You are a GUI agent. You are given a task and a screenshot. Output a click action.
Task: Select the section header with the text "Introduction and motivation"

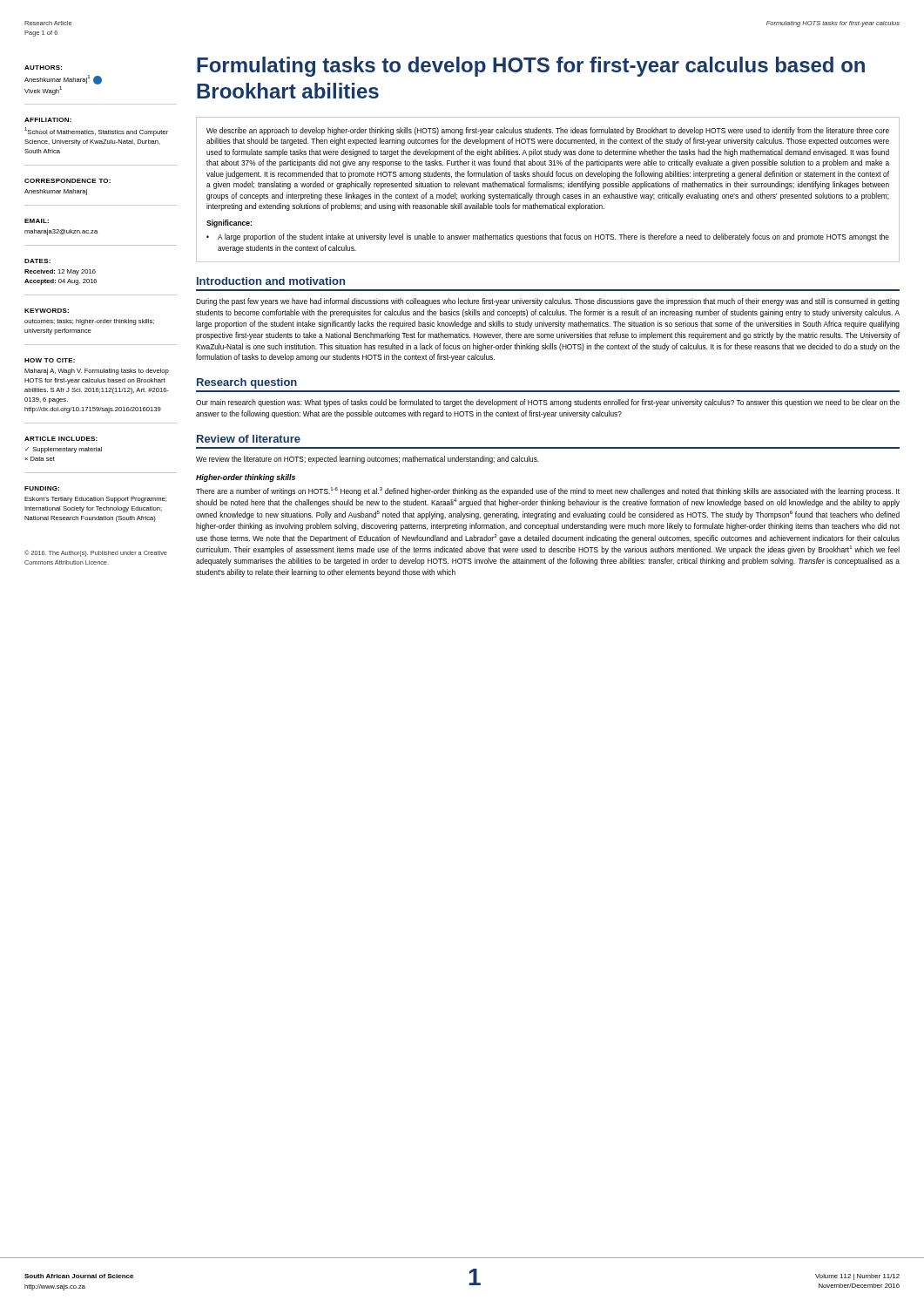pos(271,281)
